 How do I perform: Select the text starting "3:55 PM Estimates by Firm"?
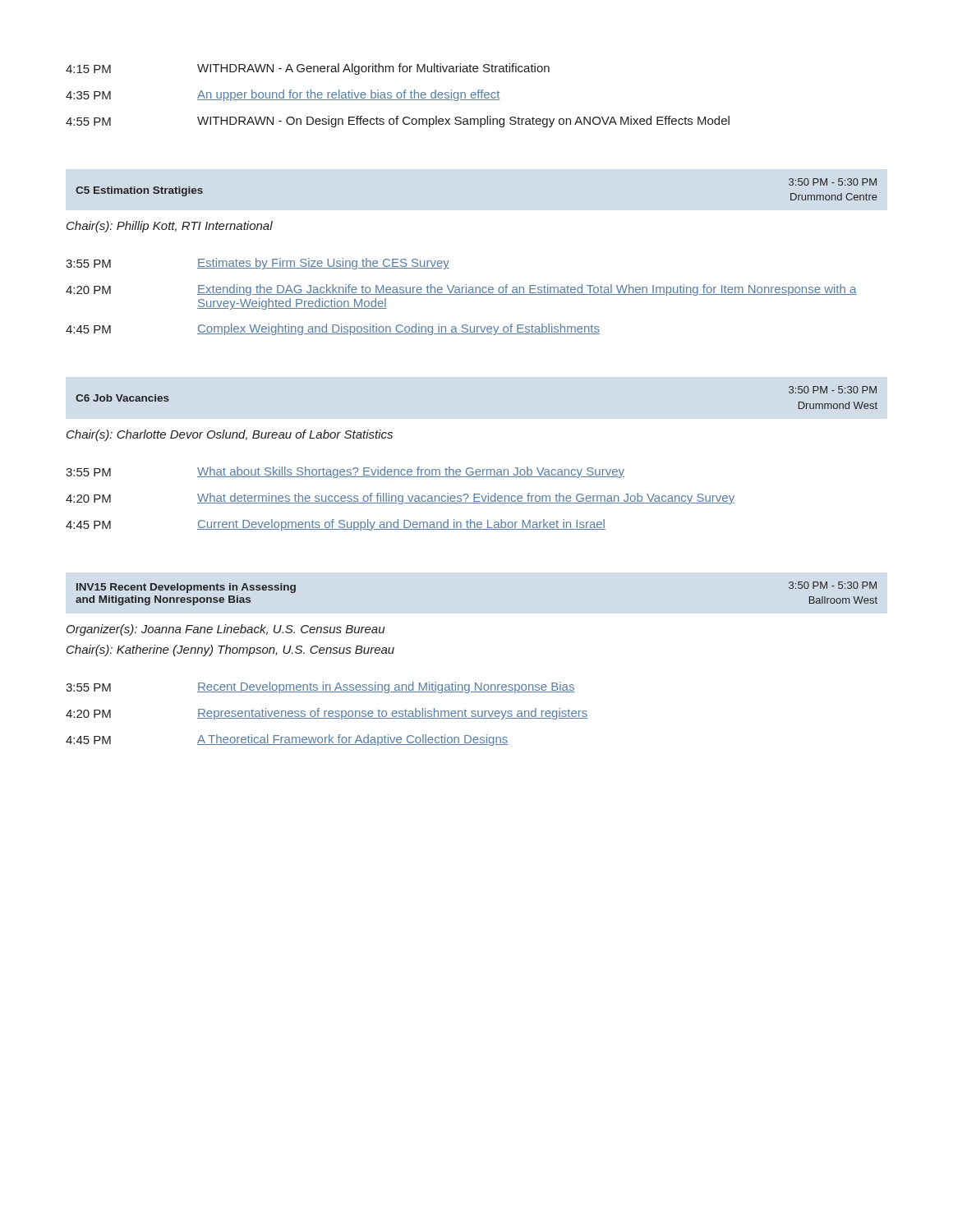point(258,264)
